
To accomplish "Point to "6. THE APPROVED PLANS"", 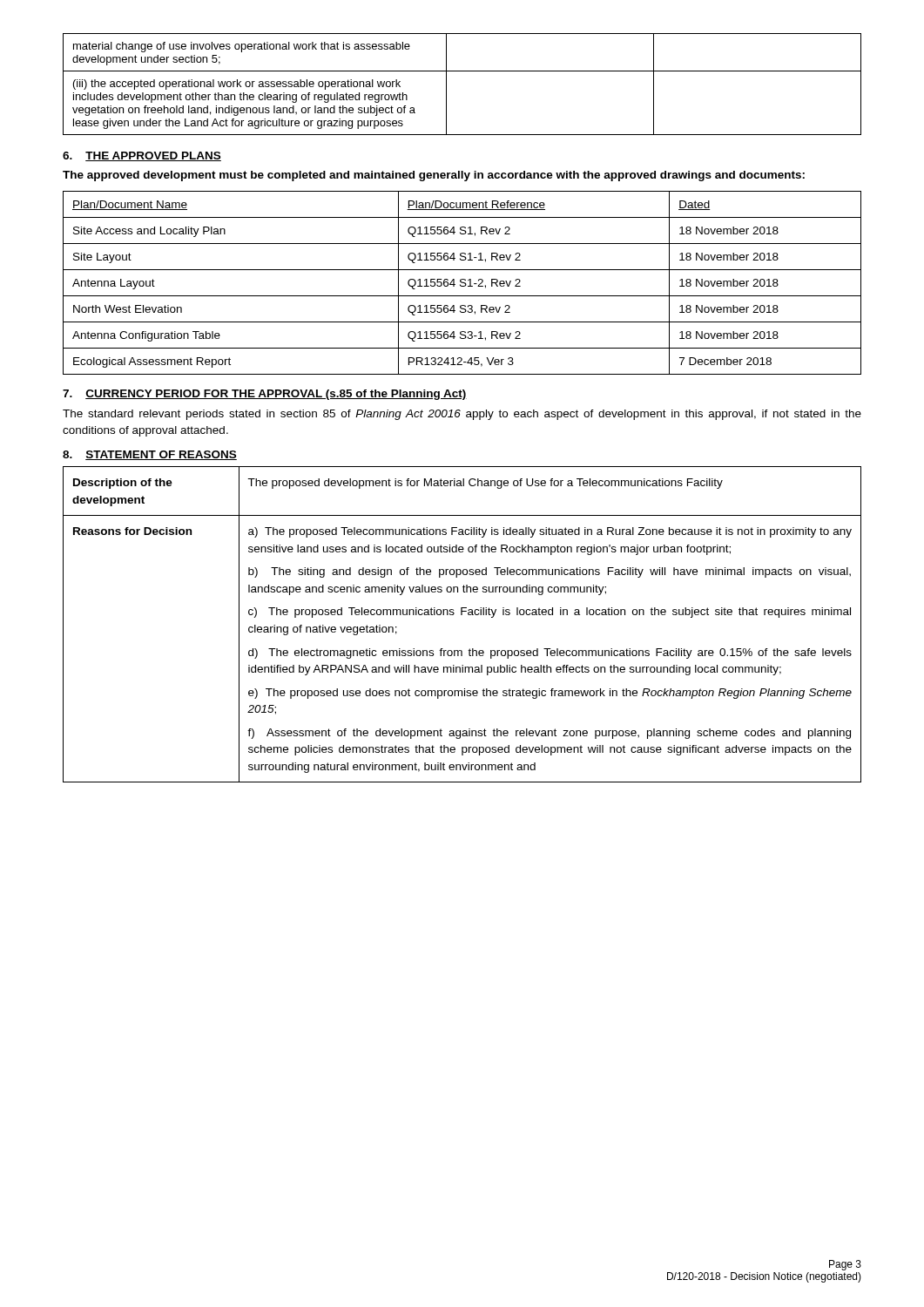I will (142, 156).
